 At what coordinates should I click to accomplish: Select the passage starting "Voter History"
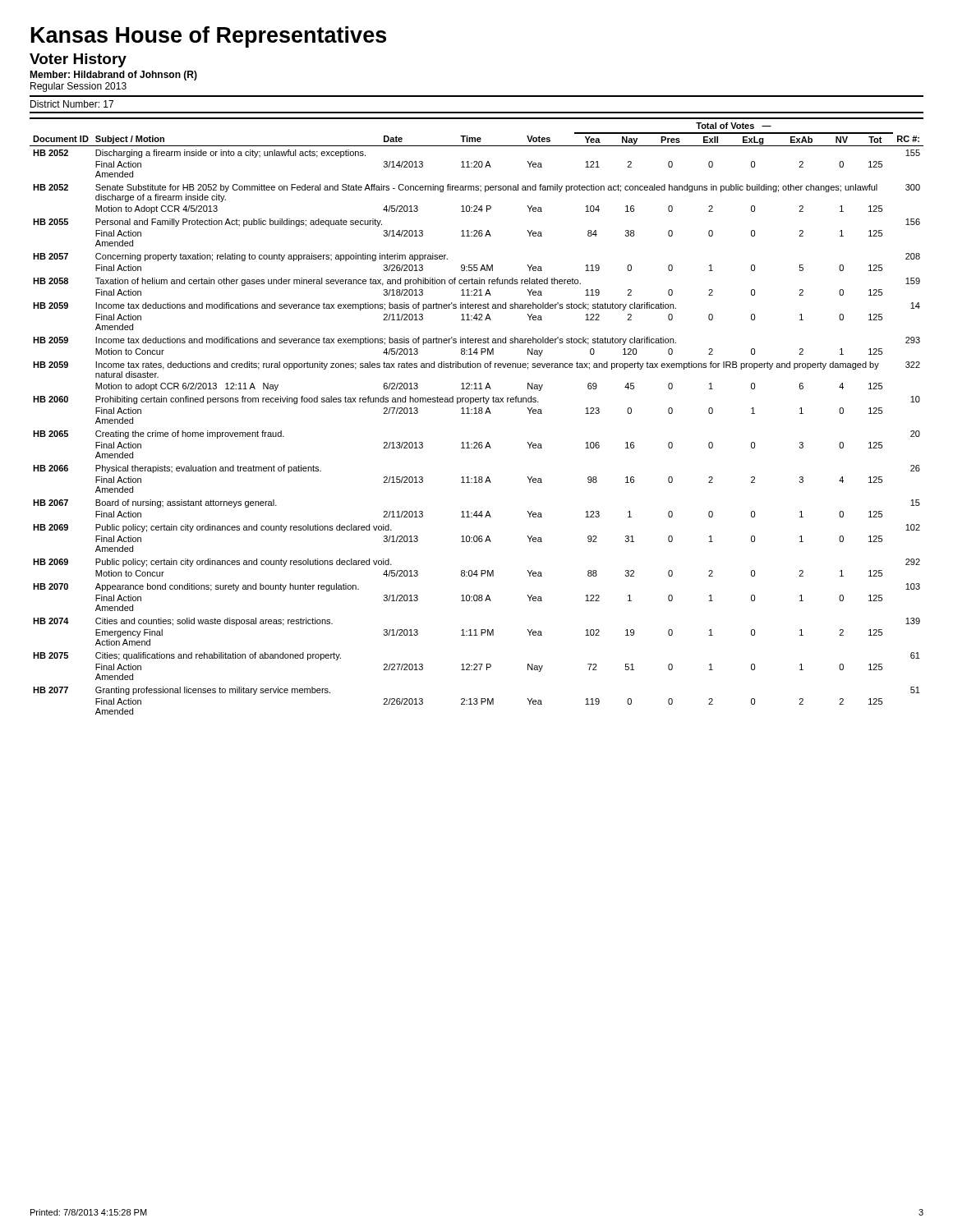(78, 59)
